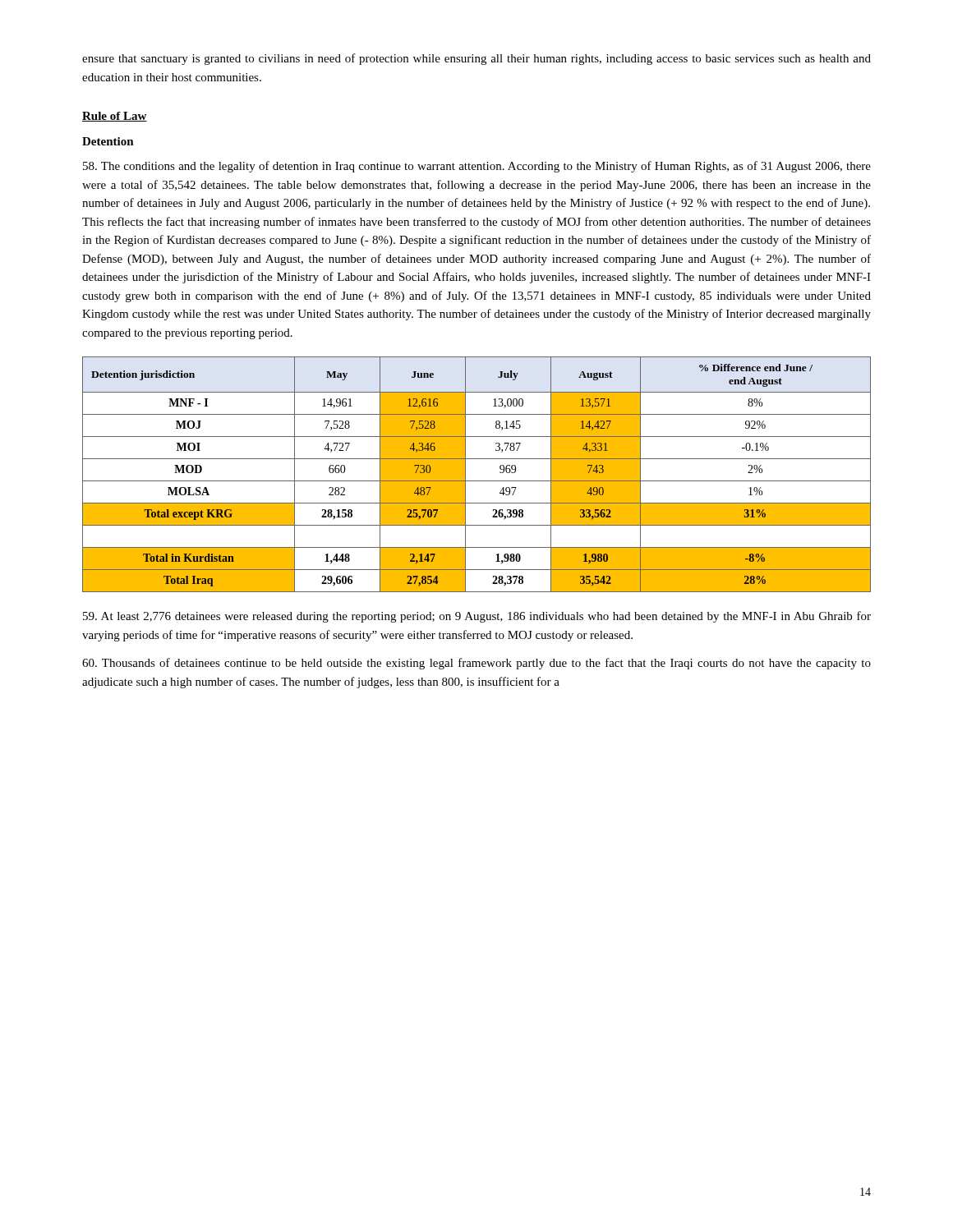
Task: Locate the table with the text "% Difference end June /"
Action: [x=476, y=474]
